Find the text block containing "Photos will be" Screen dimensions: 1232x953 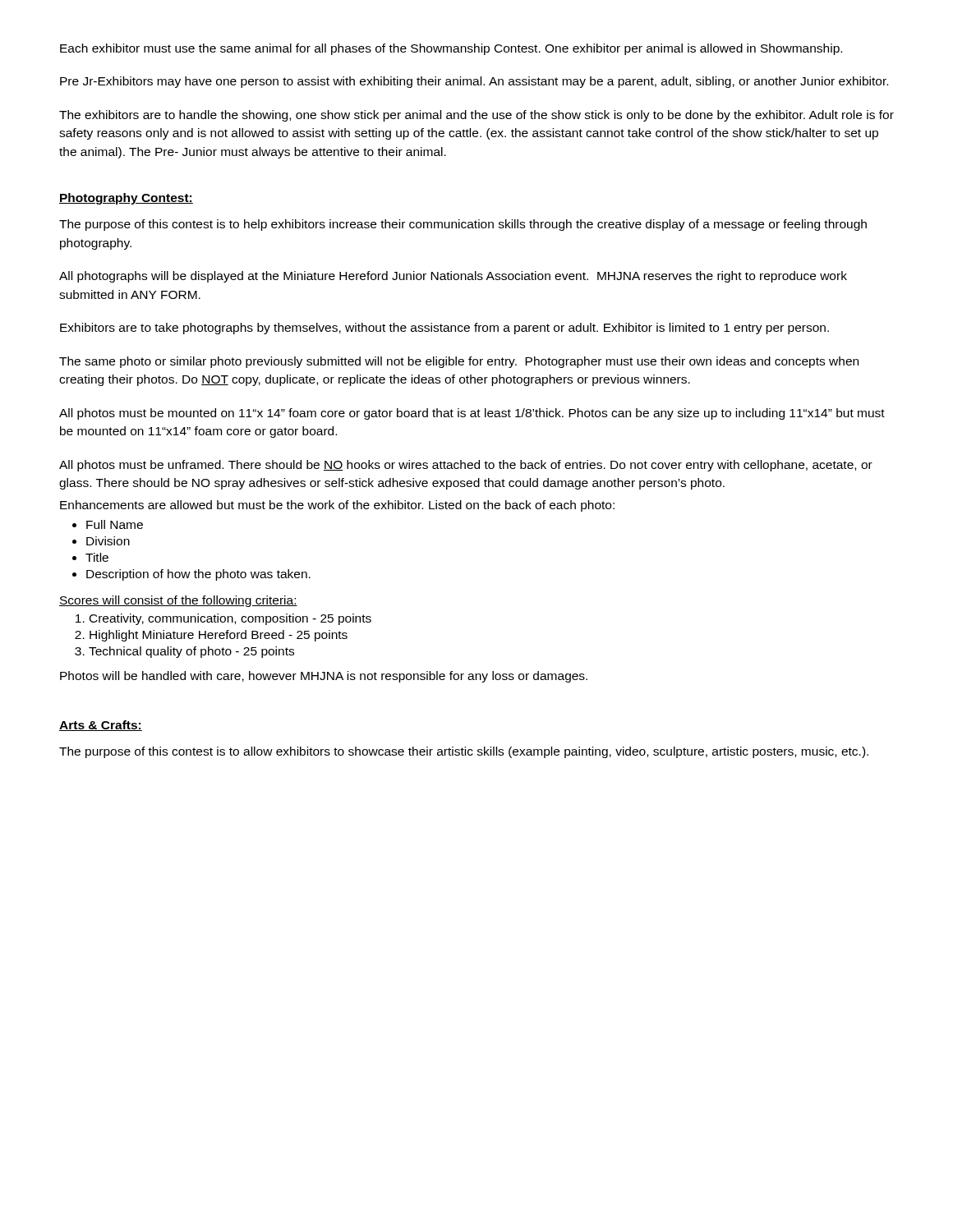click(324, 676)
